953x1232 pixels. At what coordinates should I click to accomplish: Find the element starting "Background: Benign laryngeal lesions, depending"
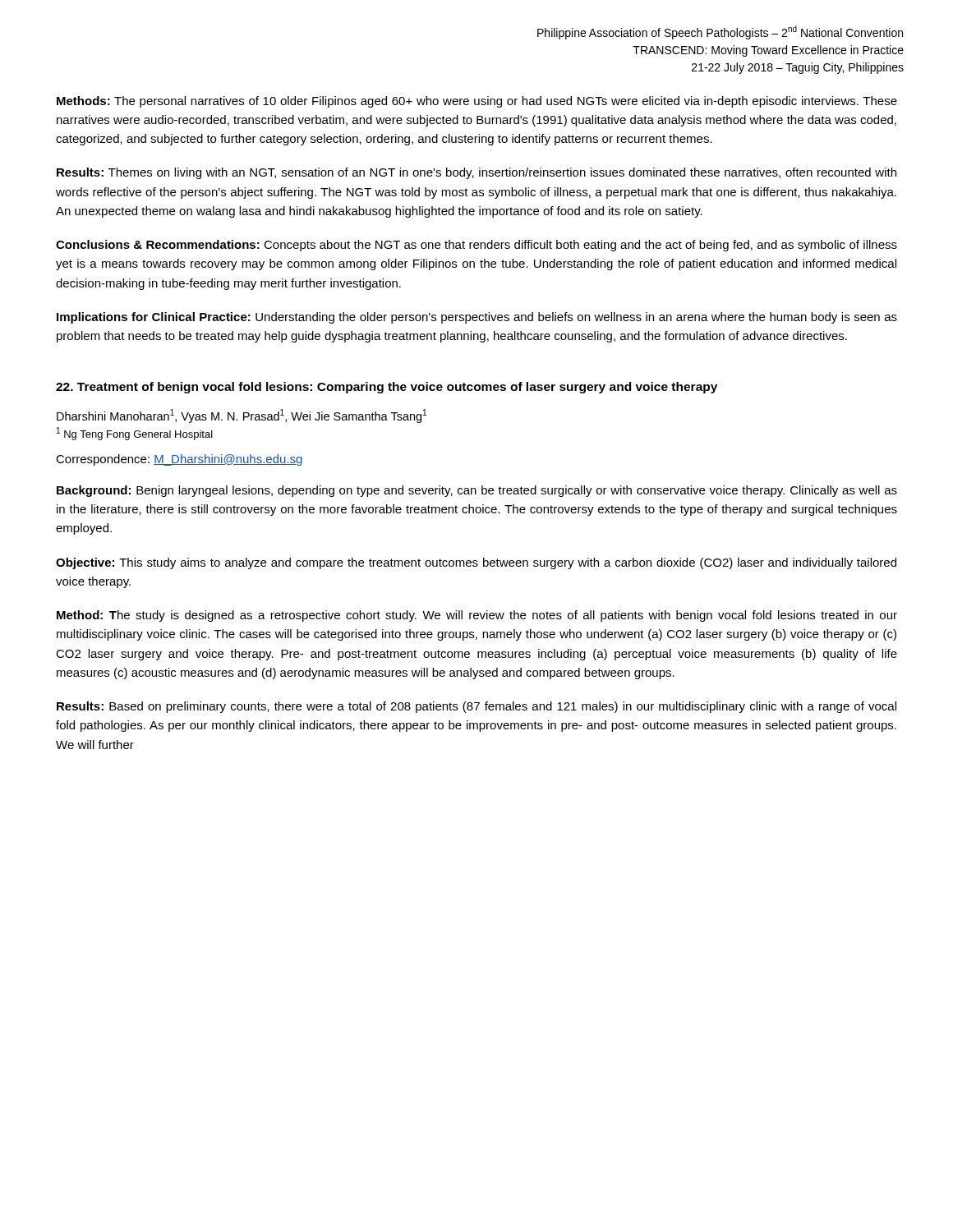point(476,509)
